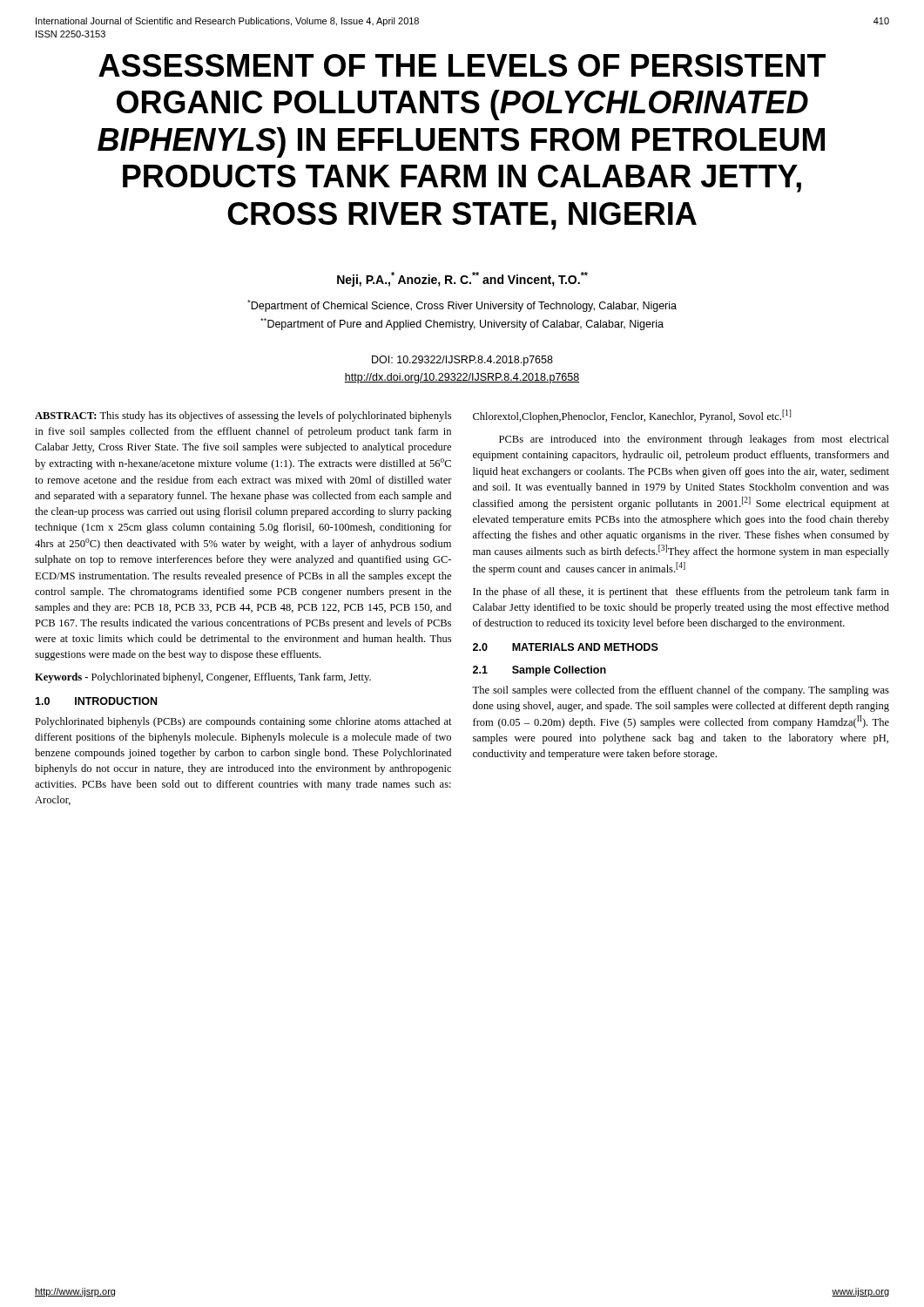The width and height of the screenshot is (924, 1307).
Task: Select the section header that says "2.0 MATERIALS AND METHODS"
Action: coord(565,648)
